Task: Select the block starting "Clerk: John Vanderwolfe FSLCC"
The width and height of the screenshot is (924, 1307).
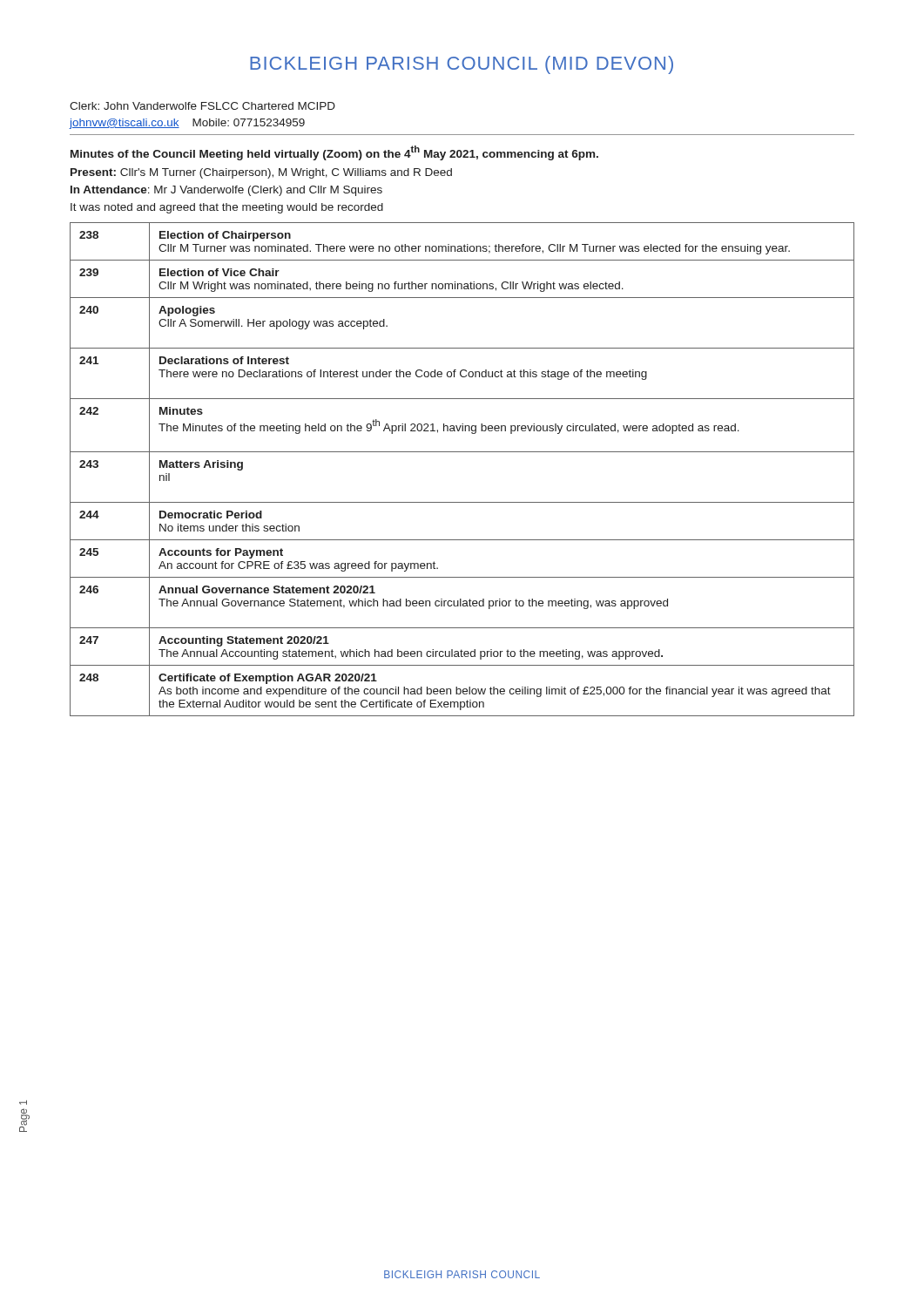Action: click(203, 106)
